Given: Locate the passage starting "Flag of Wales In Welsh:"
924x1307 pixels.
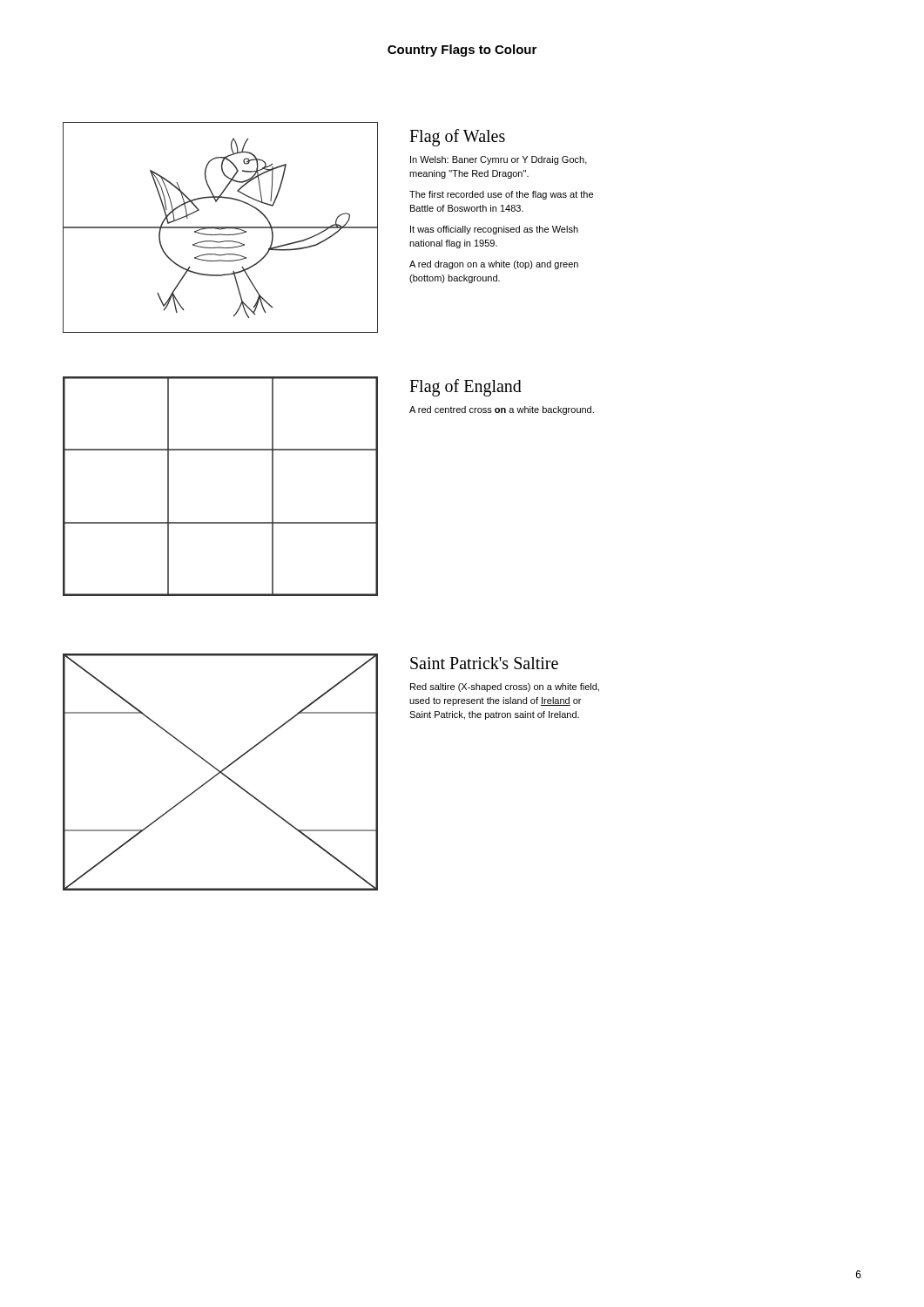Looking at the screenshot, I should coord(505,206).
